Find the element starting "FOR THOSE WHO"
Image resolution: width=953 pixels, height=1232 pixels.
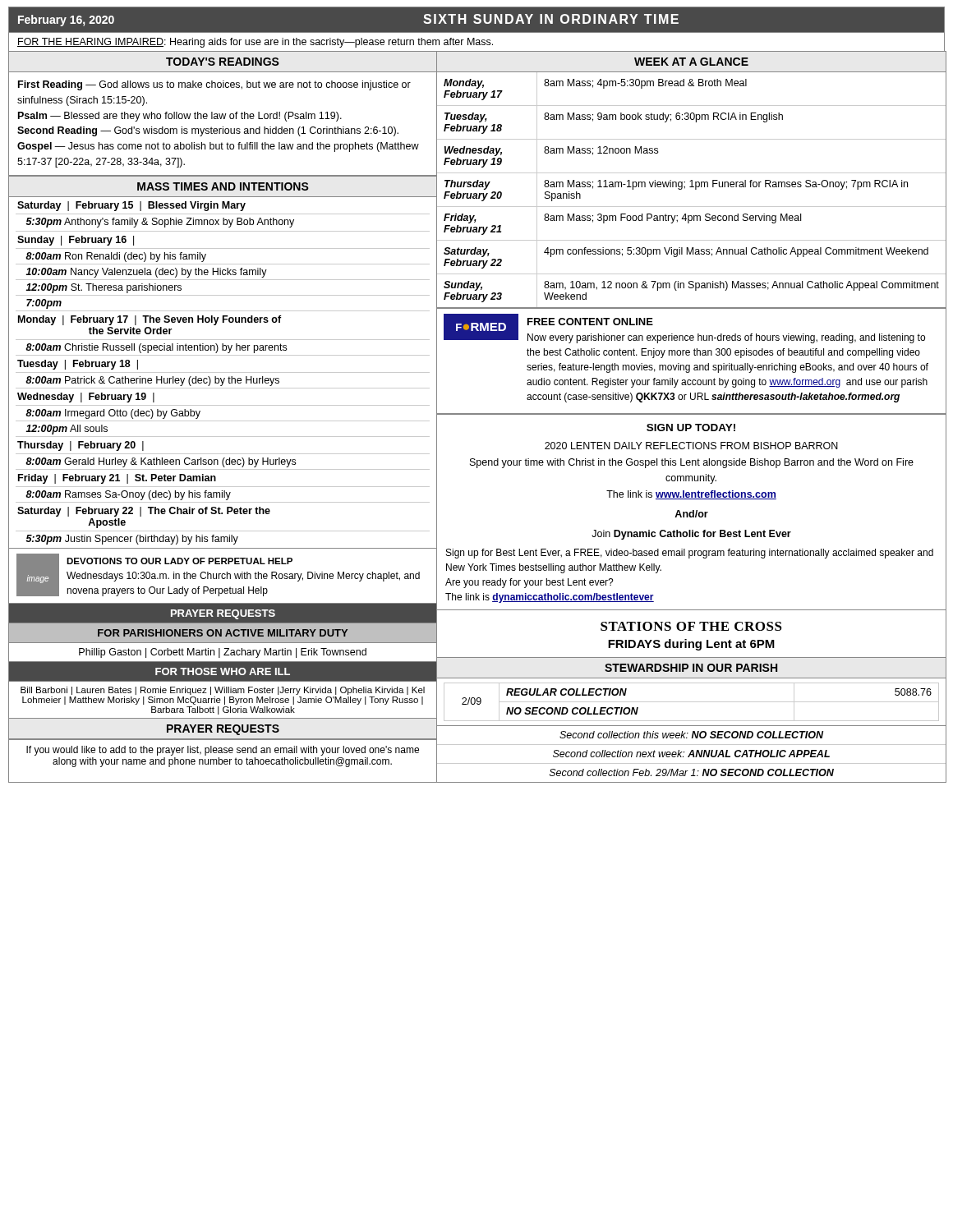pyautogui.click(x=223, y=671)
